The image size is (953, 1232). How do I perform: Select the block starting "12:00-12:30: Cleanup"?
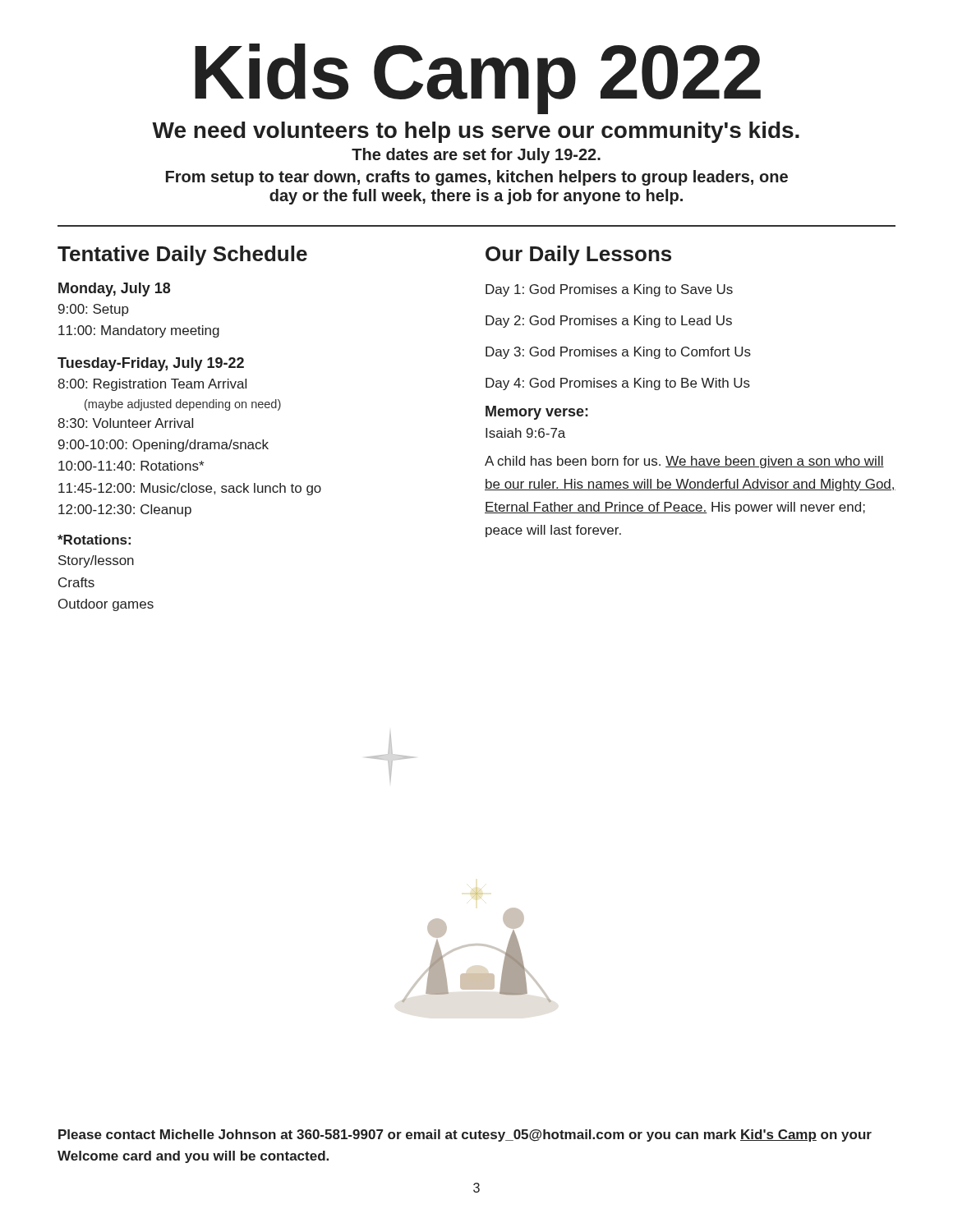(x=125, y=510)
